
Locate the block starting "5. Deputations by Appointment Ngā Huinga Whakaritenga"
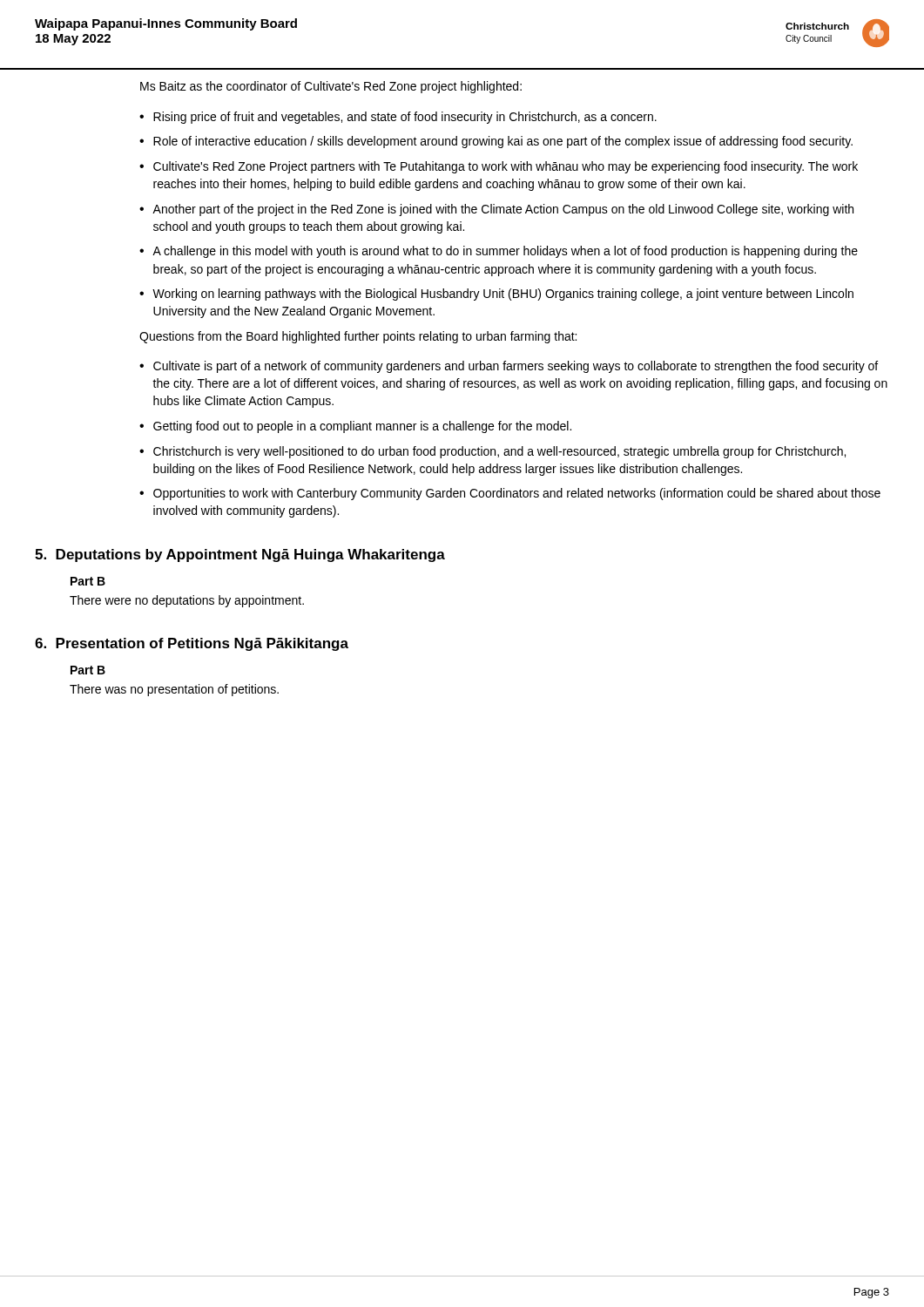tap(240, 554)
